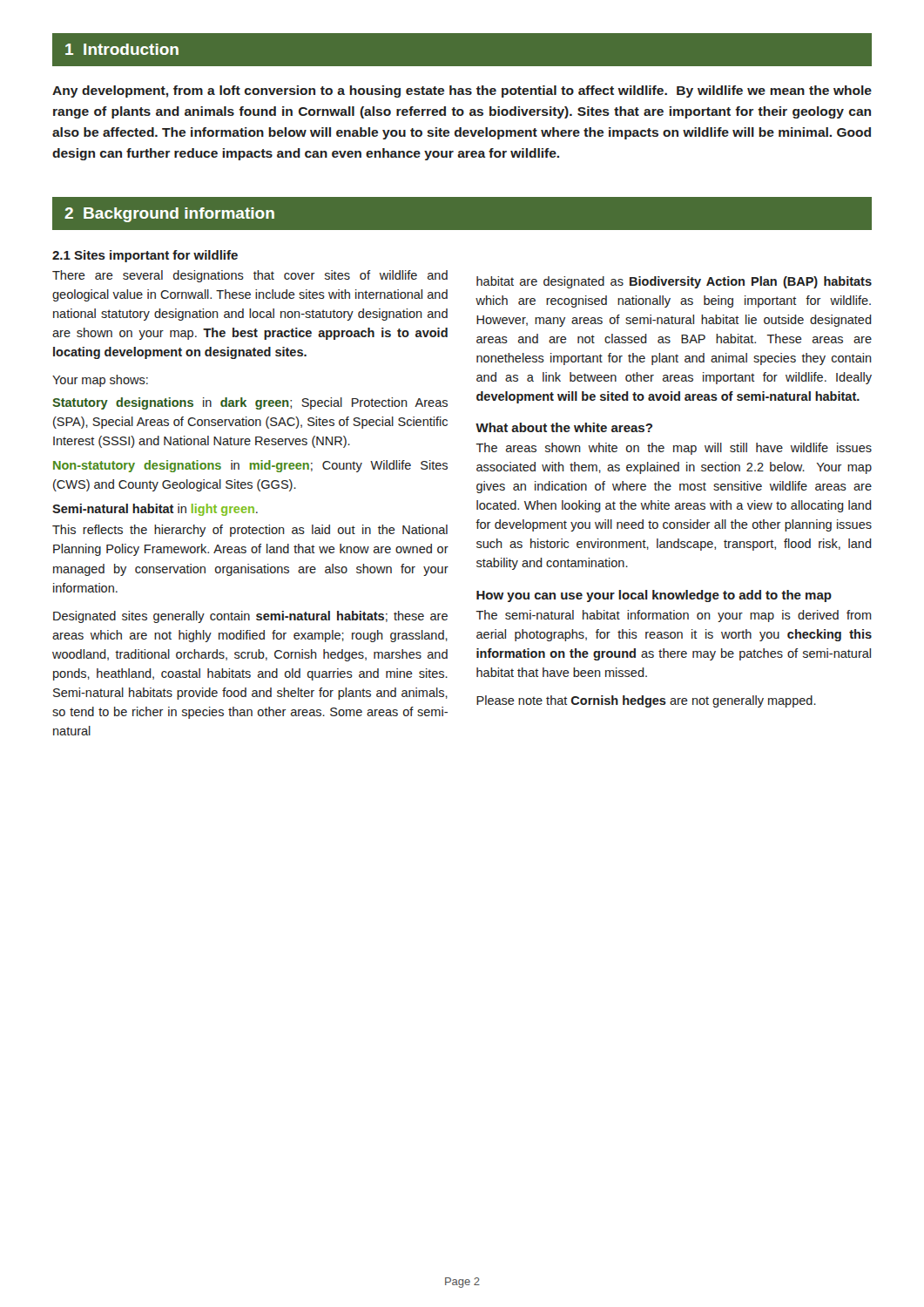Click where it says "2.1 Sites important for wildlife"
924x1307 pixels.
(145, 256)
